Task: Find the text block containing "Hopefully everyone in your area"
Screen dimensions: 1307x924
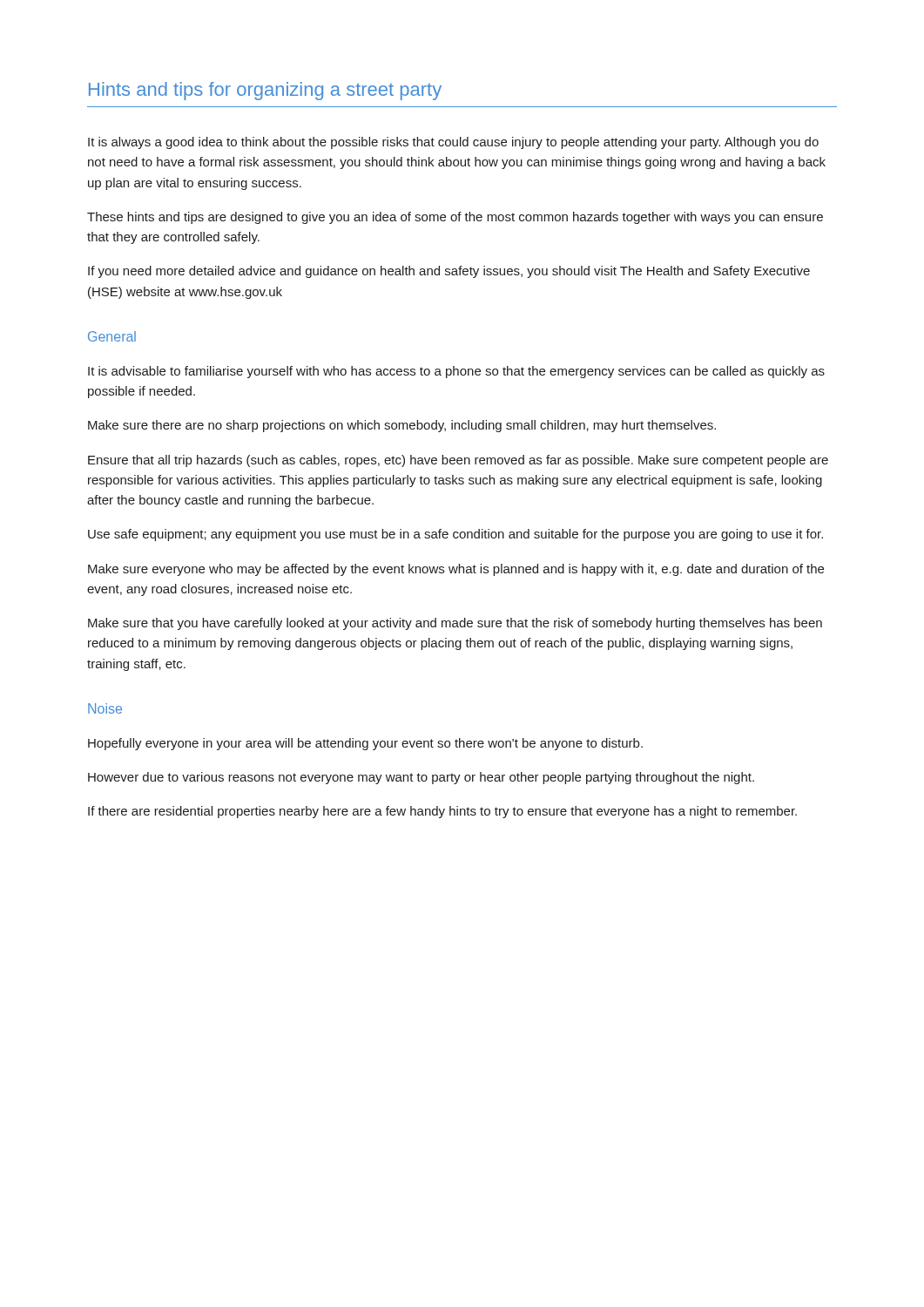Action: point(365,743)
